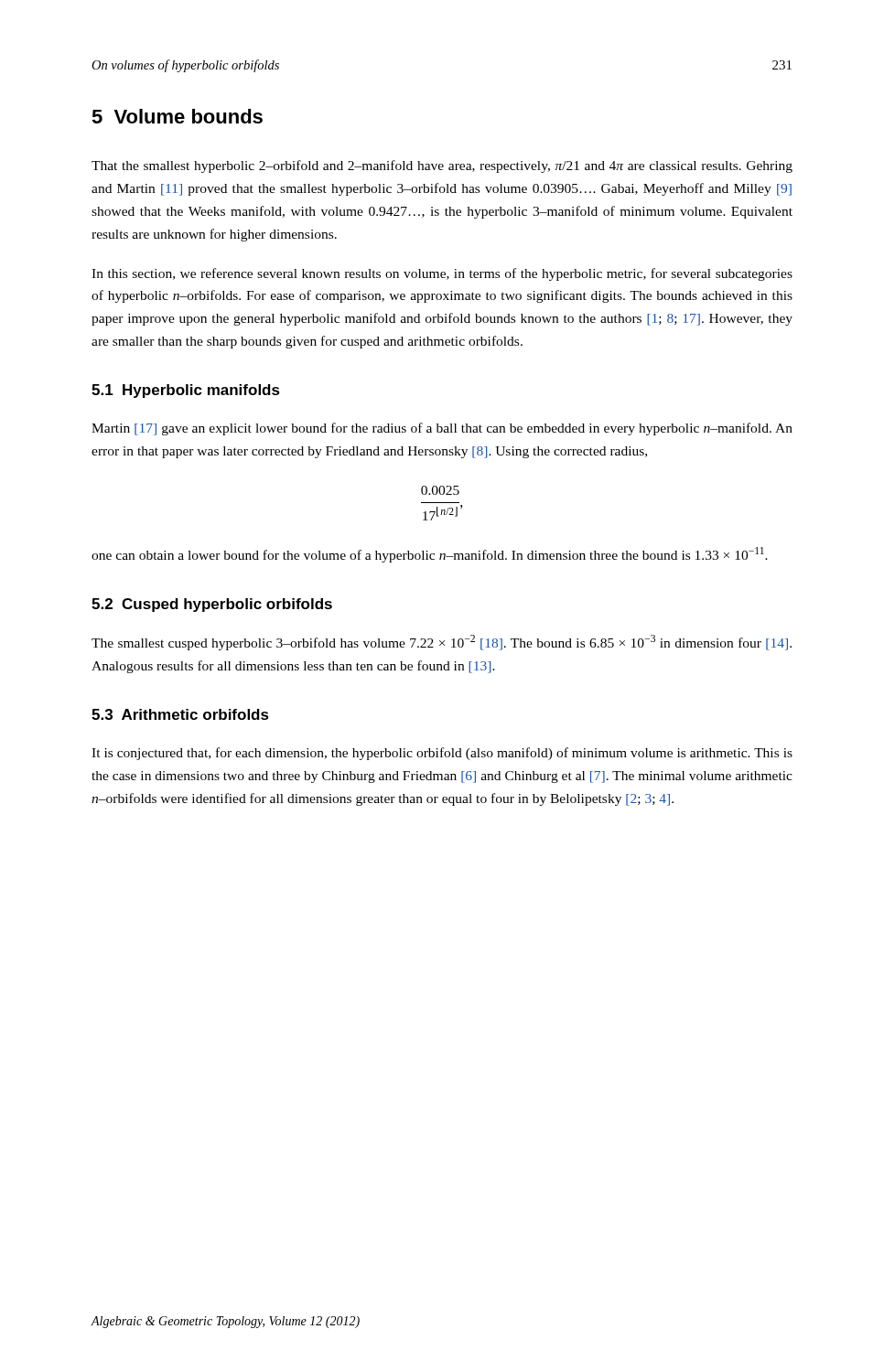Locate the text block starting "5.1 Hyperbolic manifolds"

[x=186, y=391]
